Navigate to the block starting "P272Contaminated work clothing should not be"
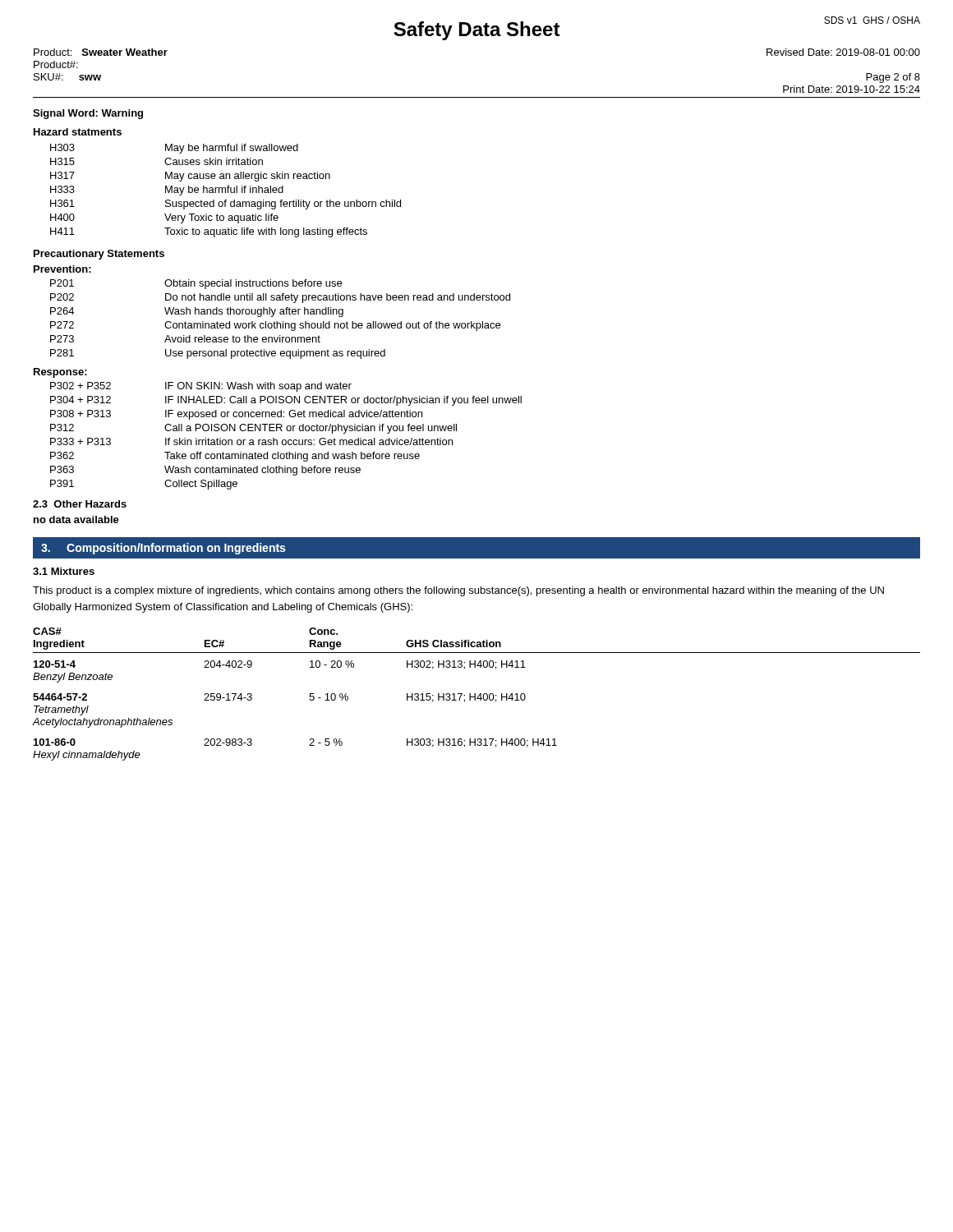 coord(267,325)
